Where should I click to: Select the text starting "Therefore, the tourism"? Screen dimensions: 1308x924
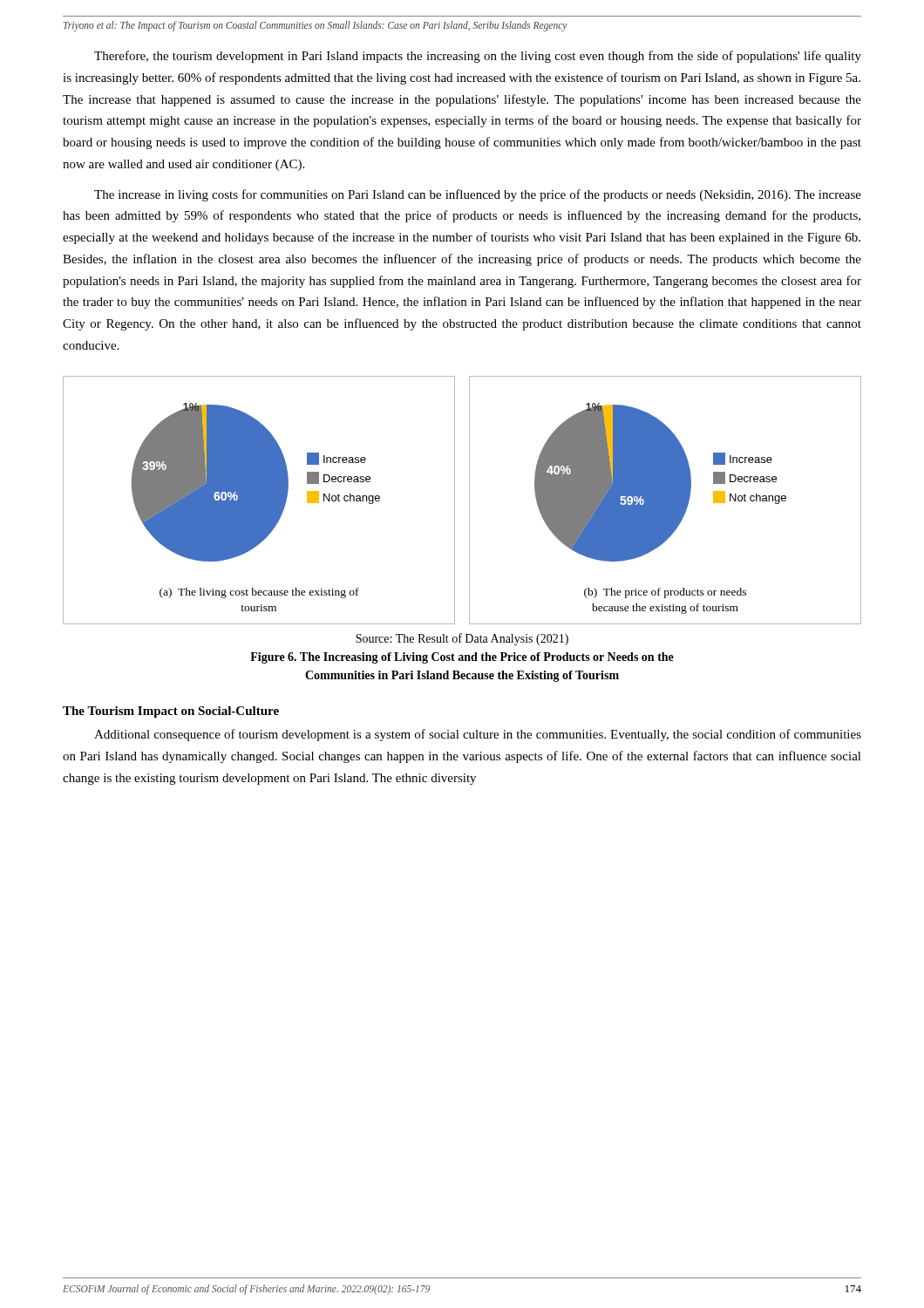coord(462,110)
